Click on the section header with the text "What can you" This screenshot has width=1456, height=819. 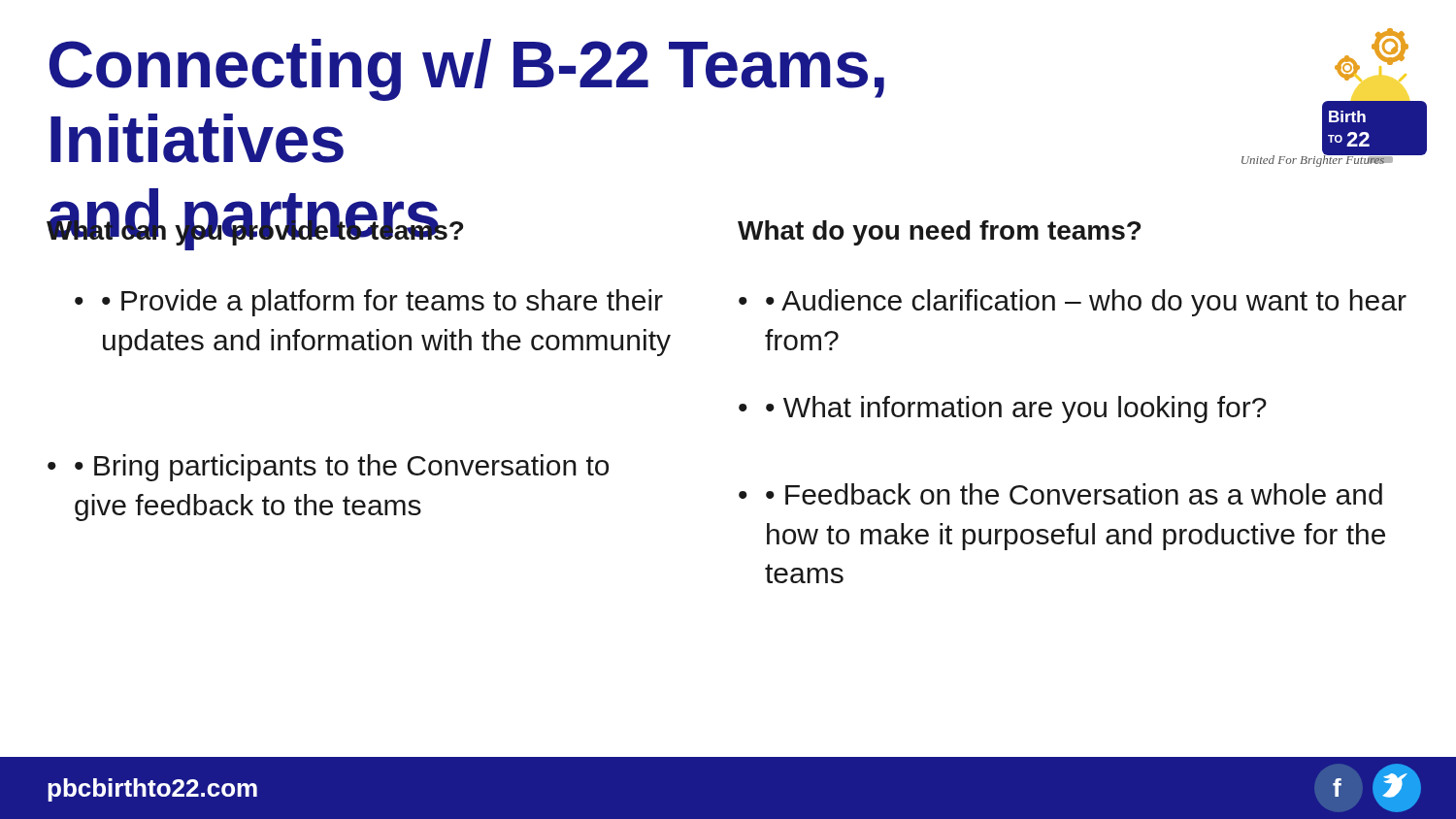377,231
